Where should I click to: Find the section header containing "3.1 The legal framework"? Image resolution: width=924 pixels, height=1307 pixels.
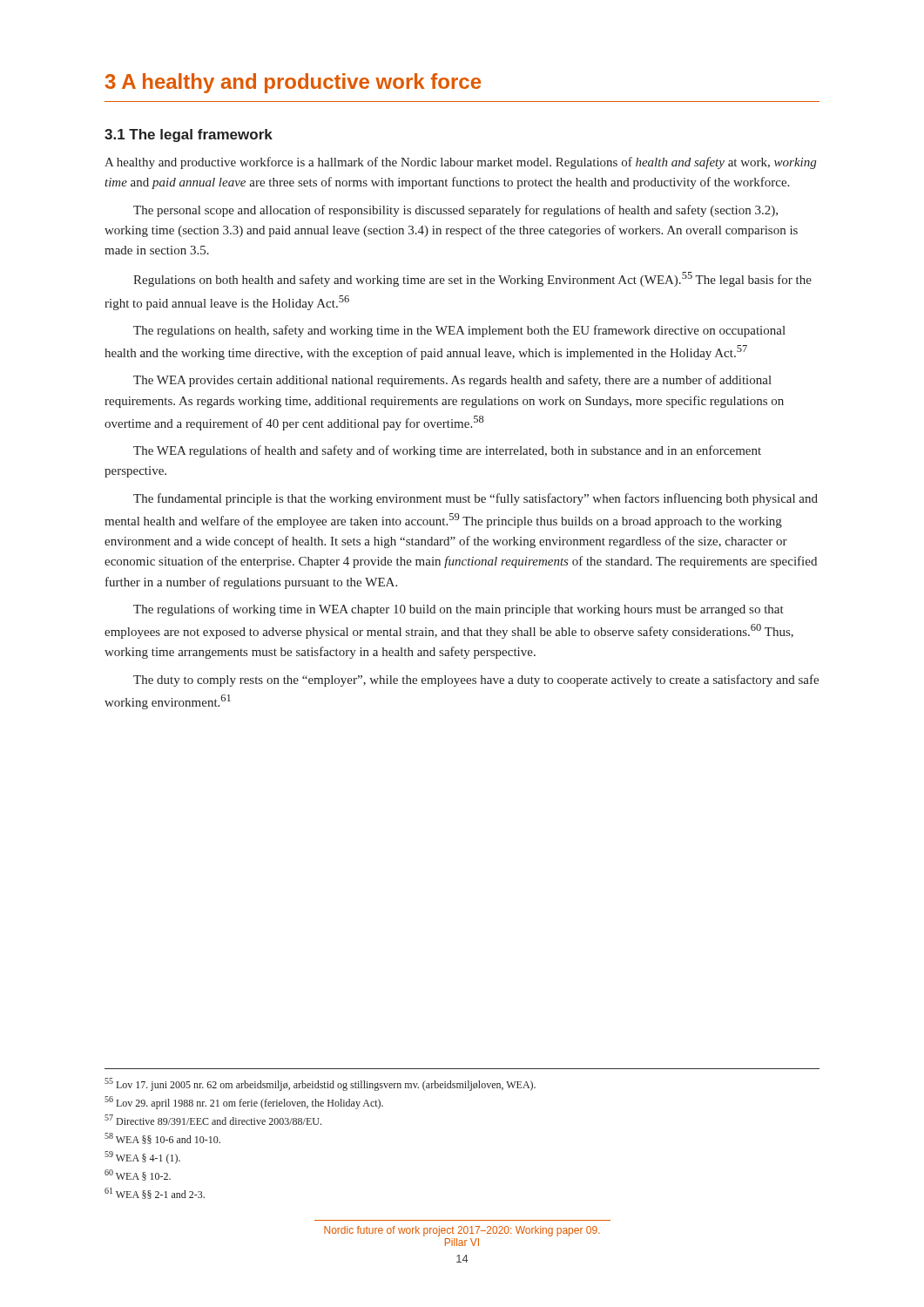click(189, 135)
